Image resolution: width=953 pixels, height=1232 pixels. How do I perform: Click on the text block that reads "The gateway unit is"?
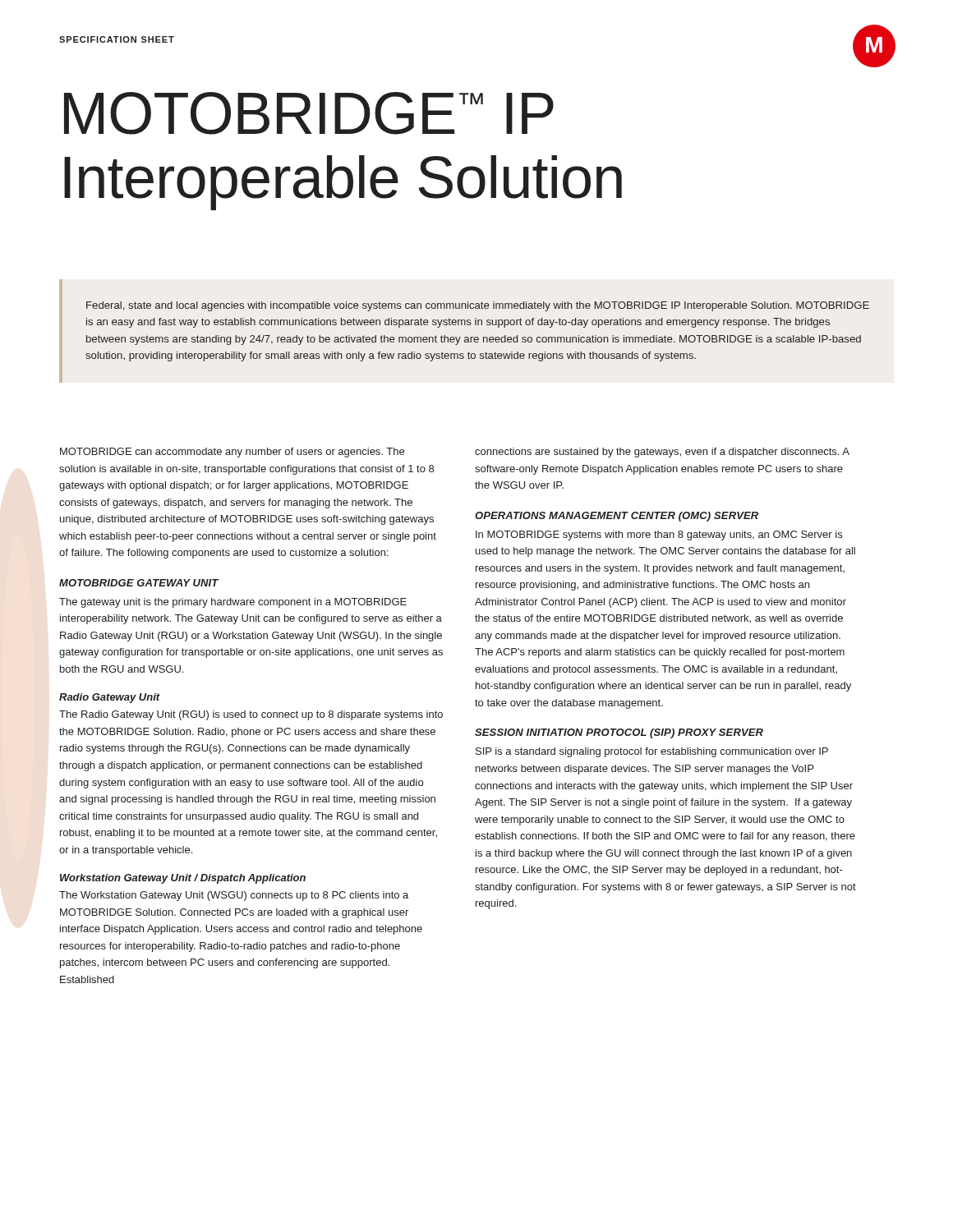point(251,636)
